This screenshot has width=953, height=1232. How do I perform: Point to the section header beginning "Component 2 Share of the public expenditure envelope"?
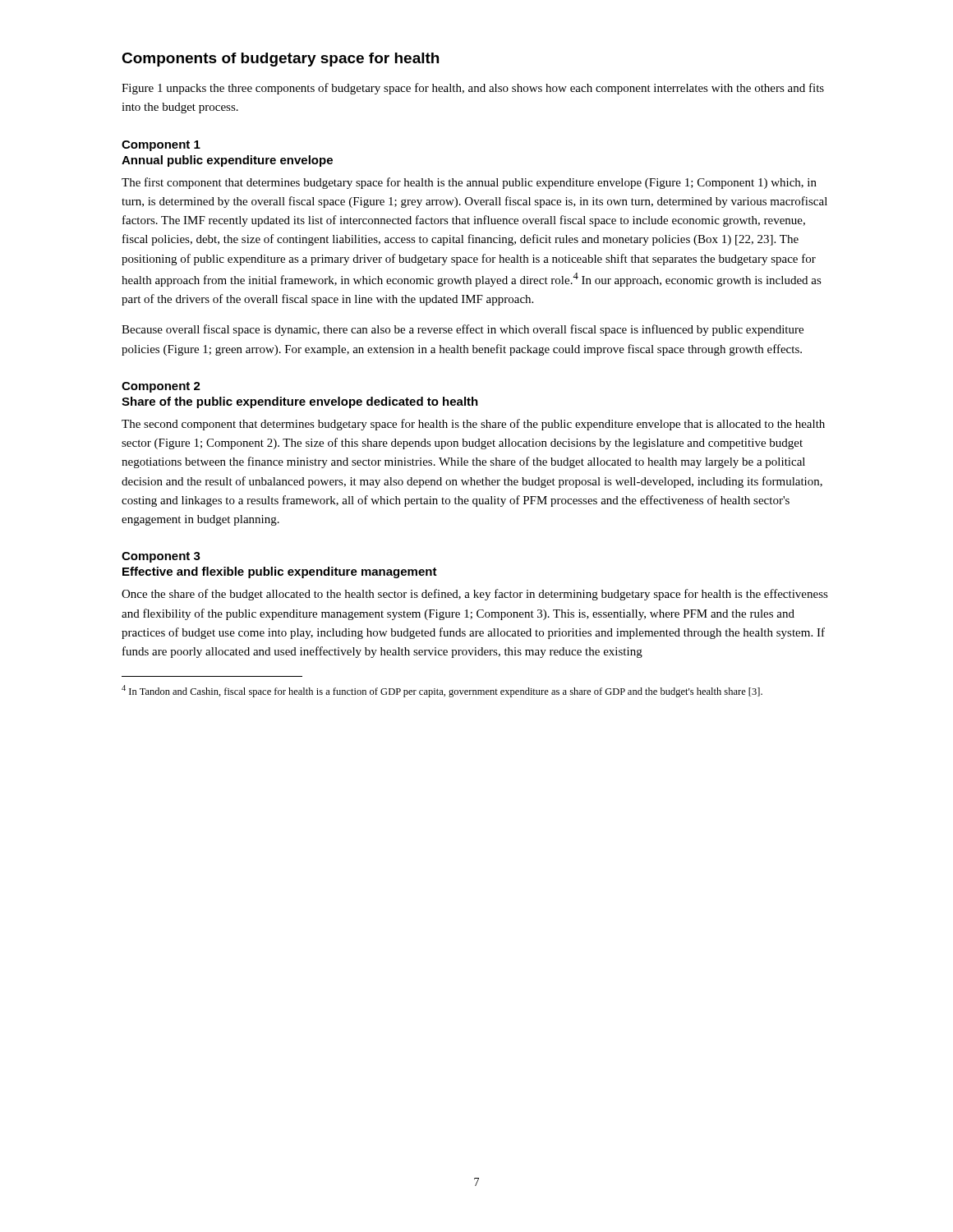point(476,393)
